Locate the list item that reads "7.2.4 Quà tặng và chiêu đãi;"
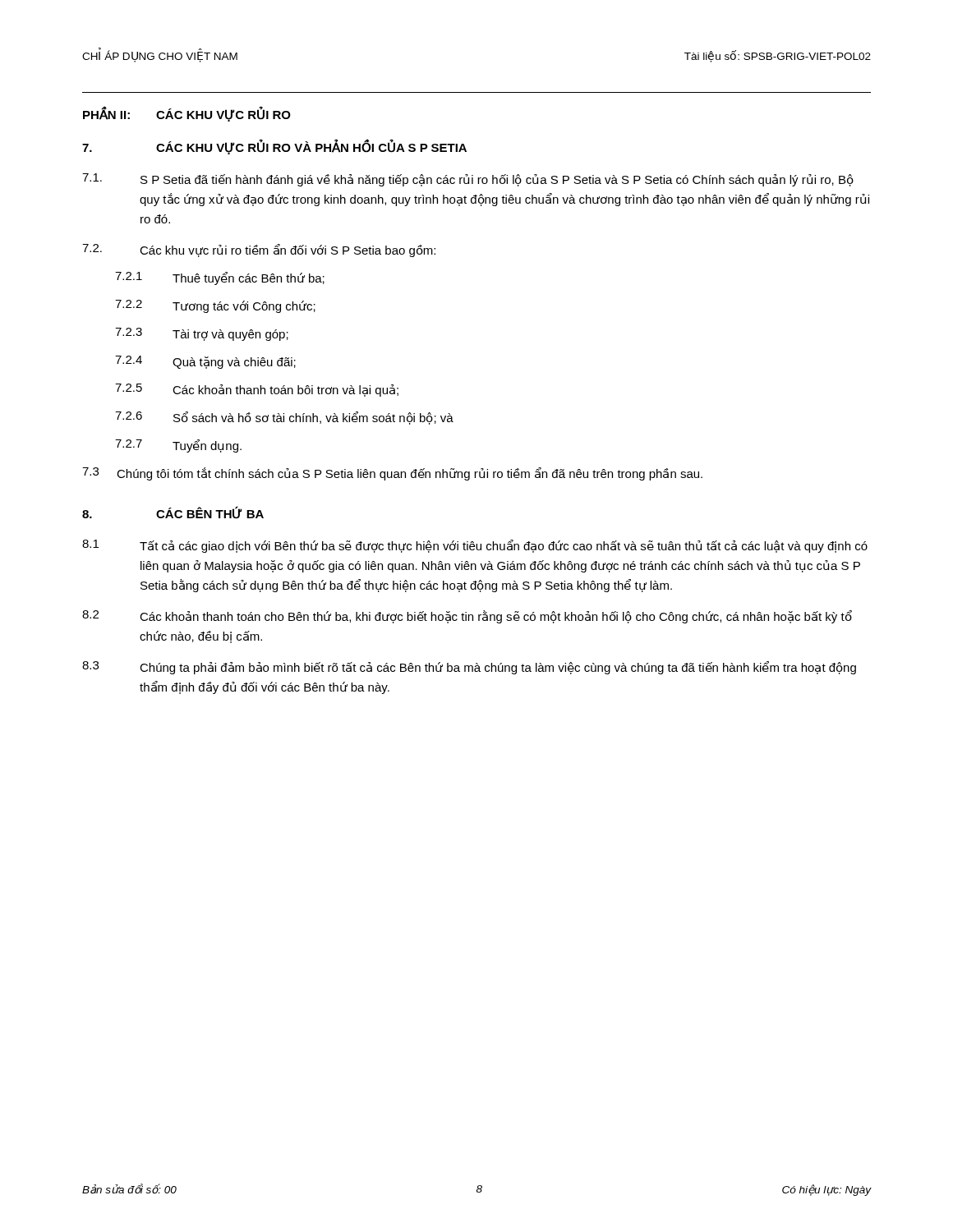The height and width of the screenshot is (1232, 953). 205,362
